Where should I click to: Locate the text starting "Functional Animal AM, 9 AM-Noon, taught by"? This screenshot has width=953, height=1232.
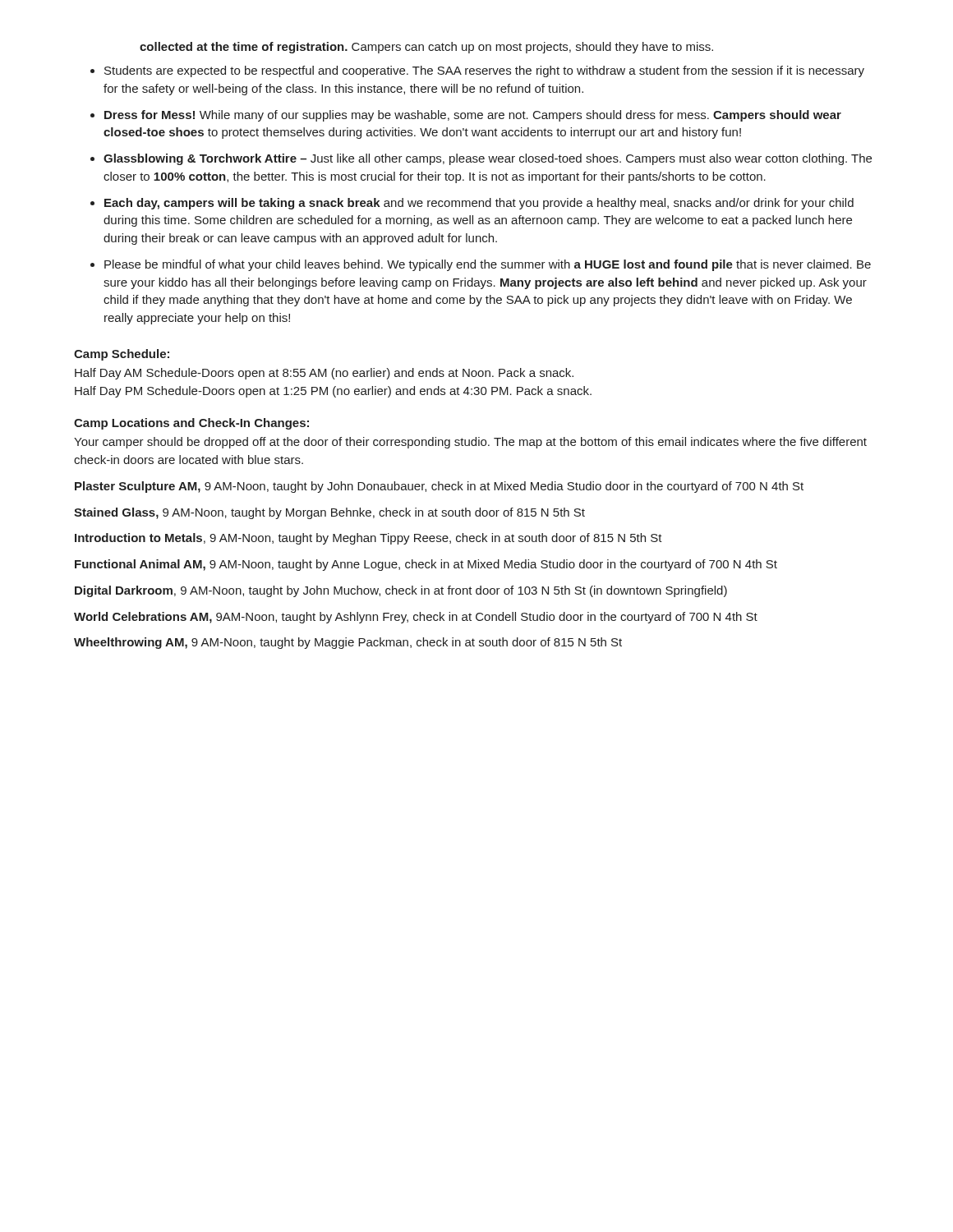coord(426,564)
